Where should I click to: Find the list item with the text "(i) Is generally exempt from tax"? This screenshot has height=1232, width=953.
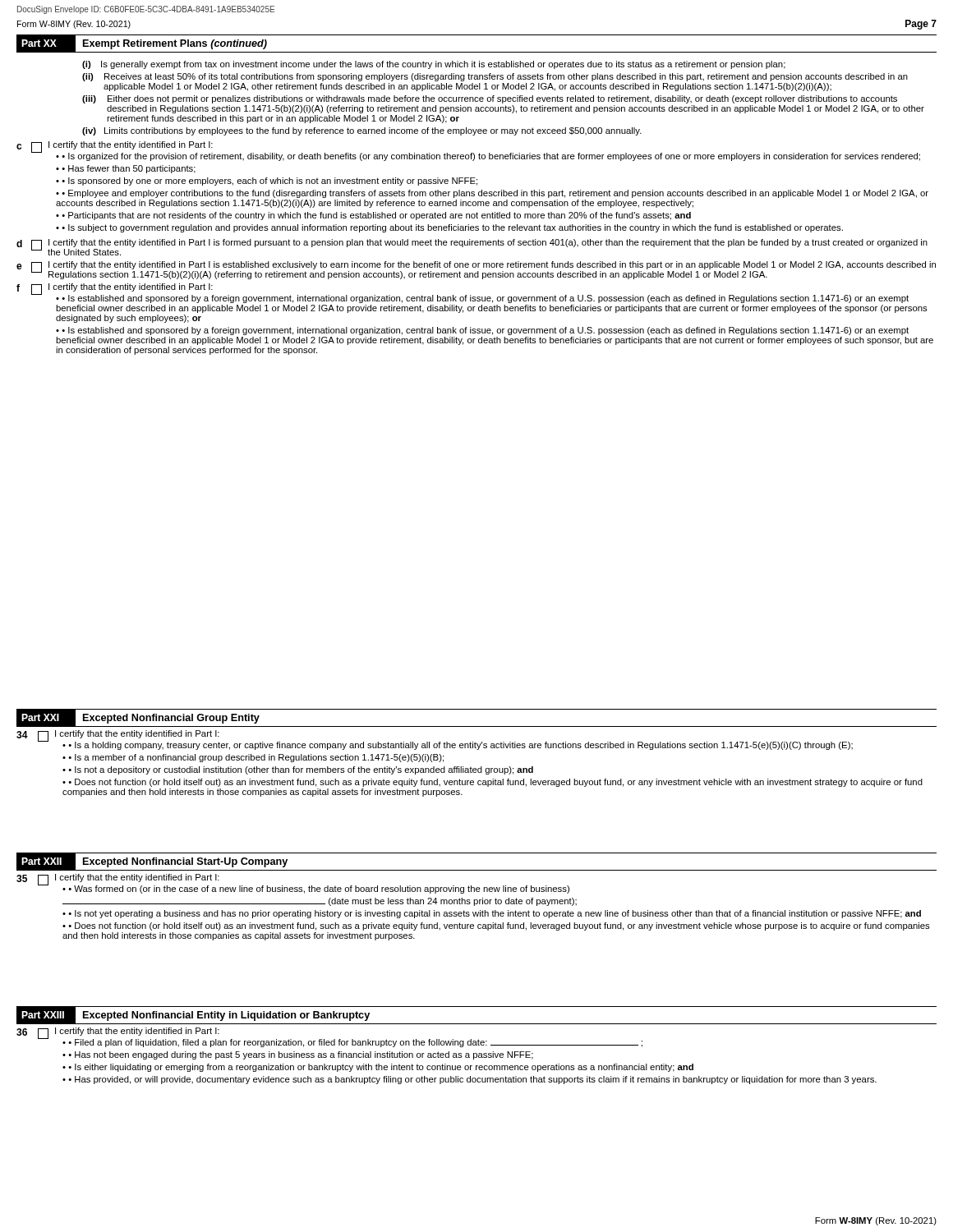tap(434, 64)
